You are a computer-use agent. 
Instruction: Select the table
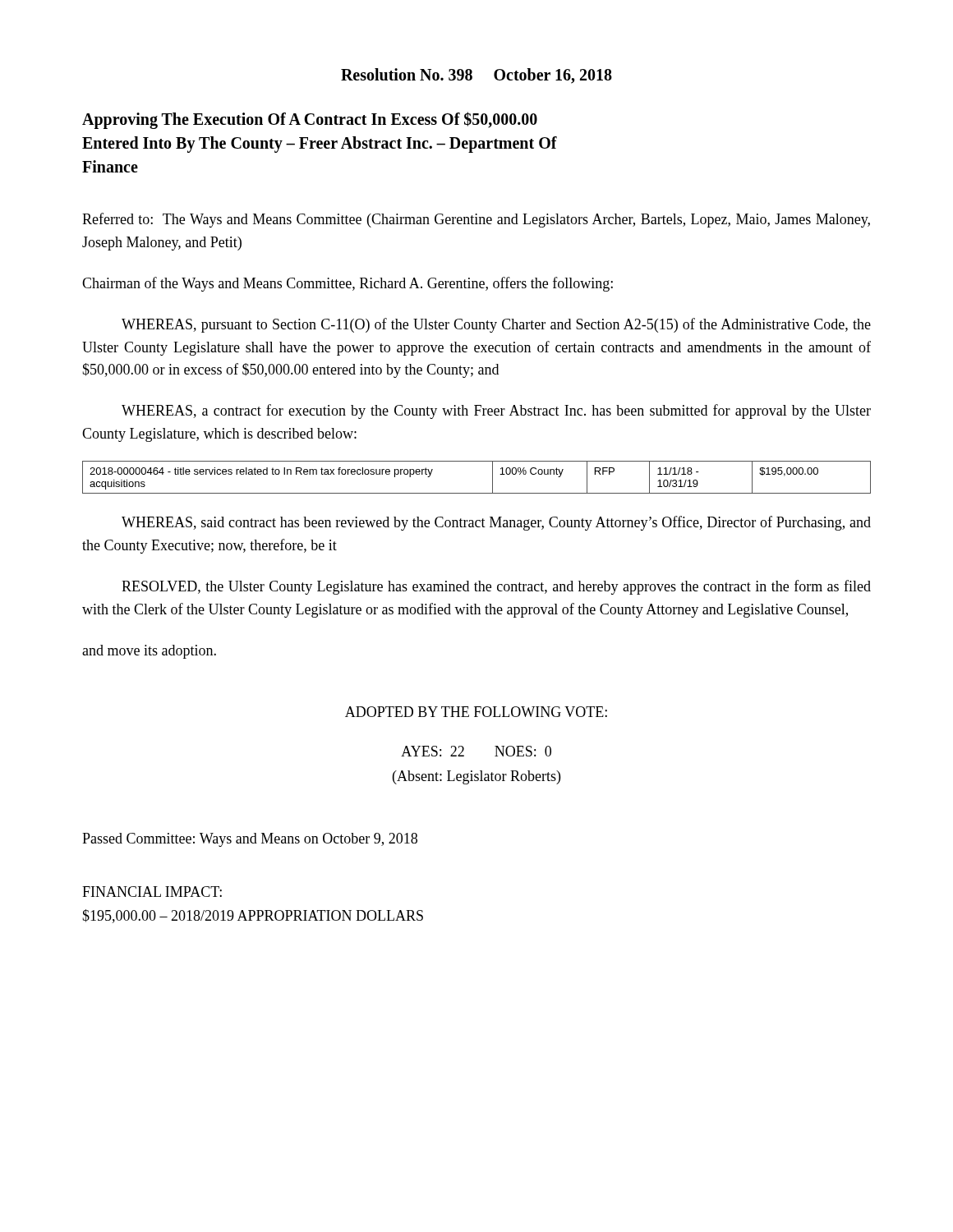476,477
